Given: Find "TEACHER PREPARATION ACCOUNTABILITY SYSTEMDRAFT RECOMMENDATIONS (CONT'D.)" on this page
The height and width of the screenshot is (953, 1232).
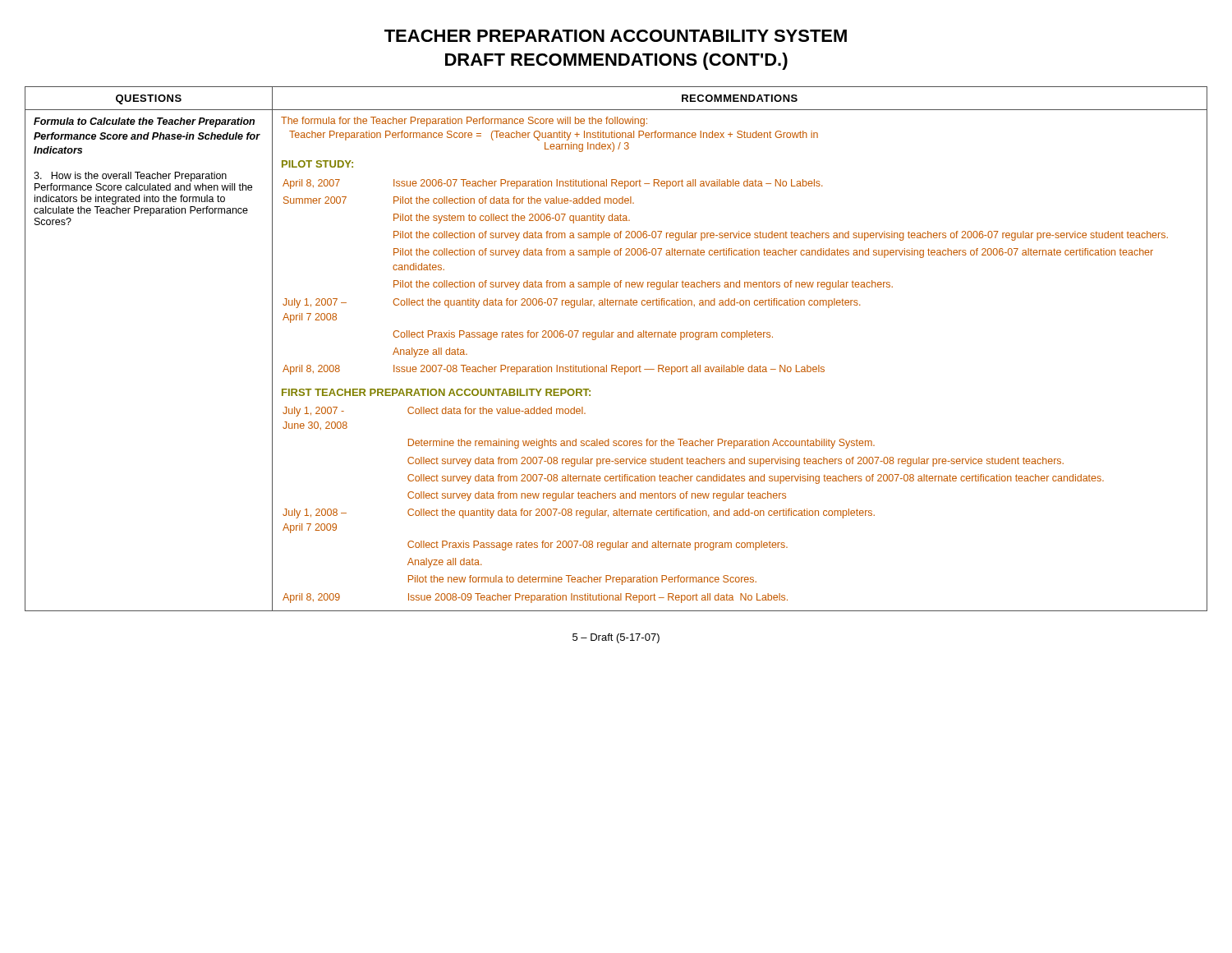Looking at the screenshot, I should click(x=616, y=48).
